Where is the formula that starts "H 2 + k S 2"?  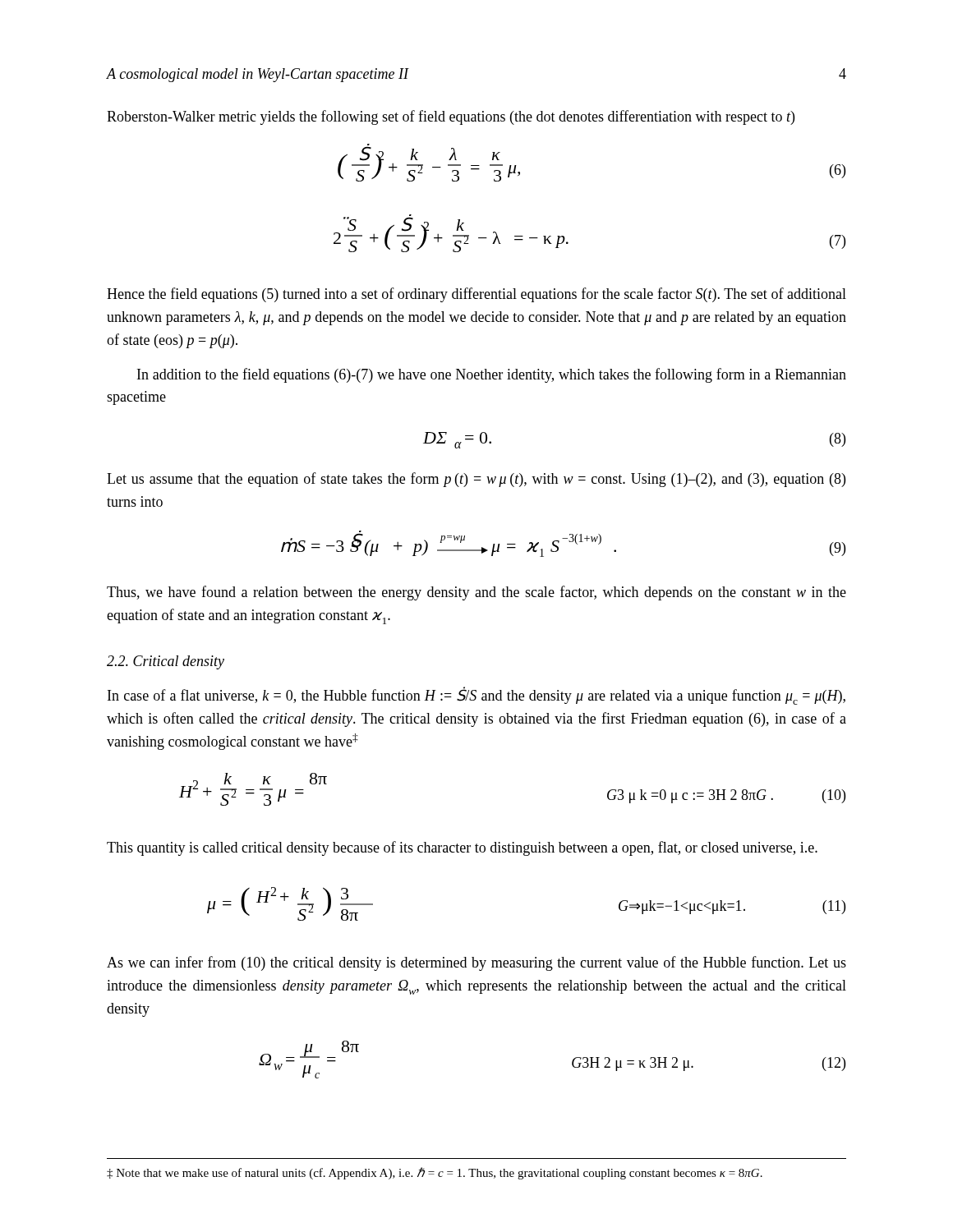[x=266, y=789]
